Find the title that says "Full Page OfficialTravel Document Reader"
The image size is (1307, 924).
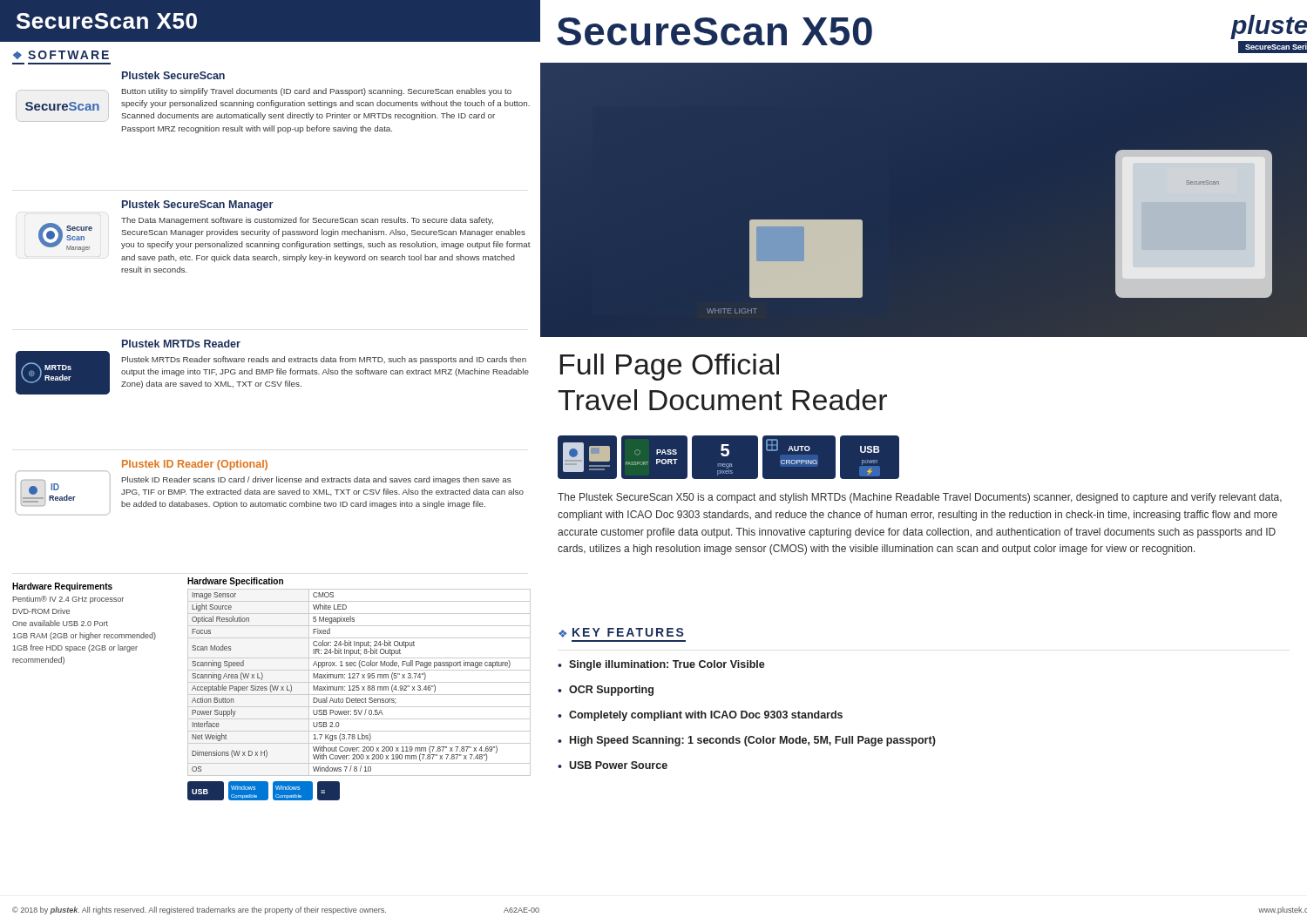tap(670, 367)
